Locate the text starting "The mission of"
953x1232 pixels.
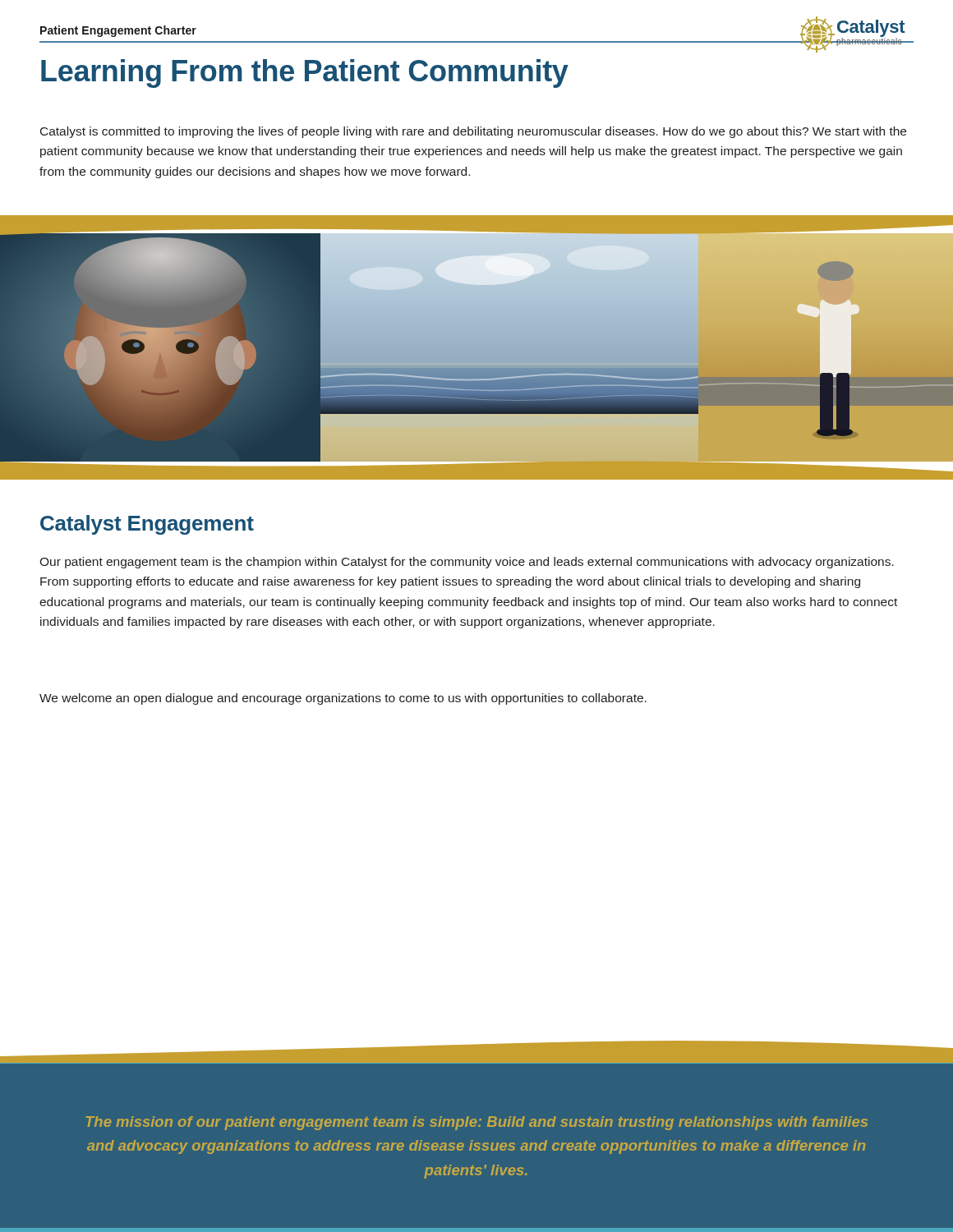[476, 1146]
